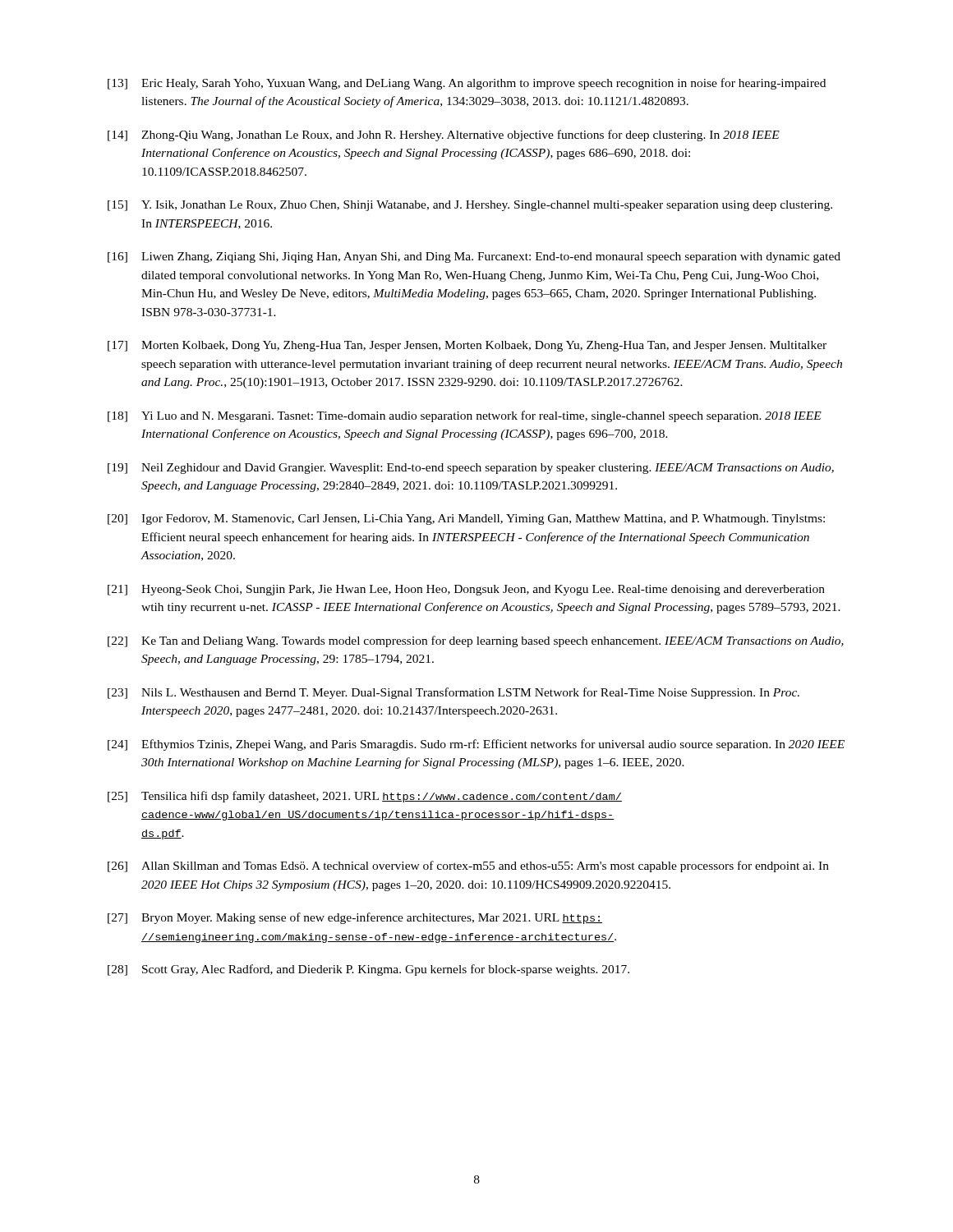Click on the text block starting "[25] Tensilica hifi dsp family datasheet, 2021."

(x=476, y=814)
